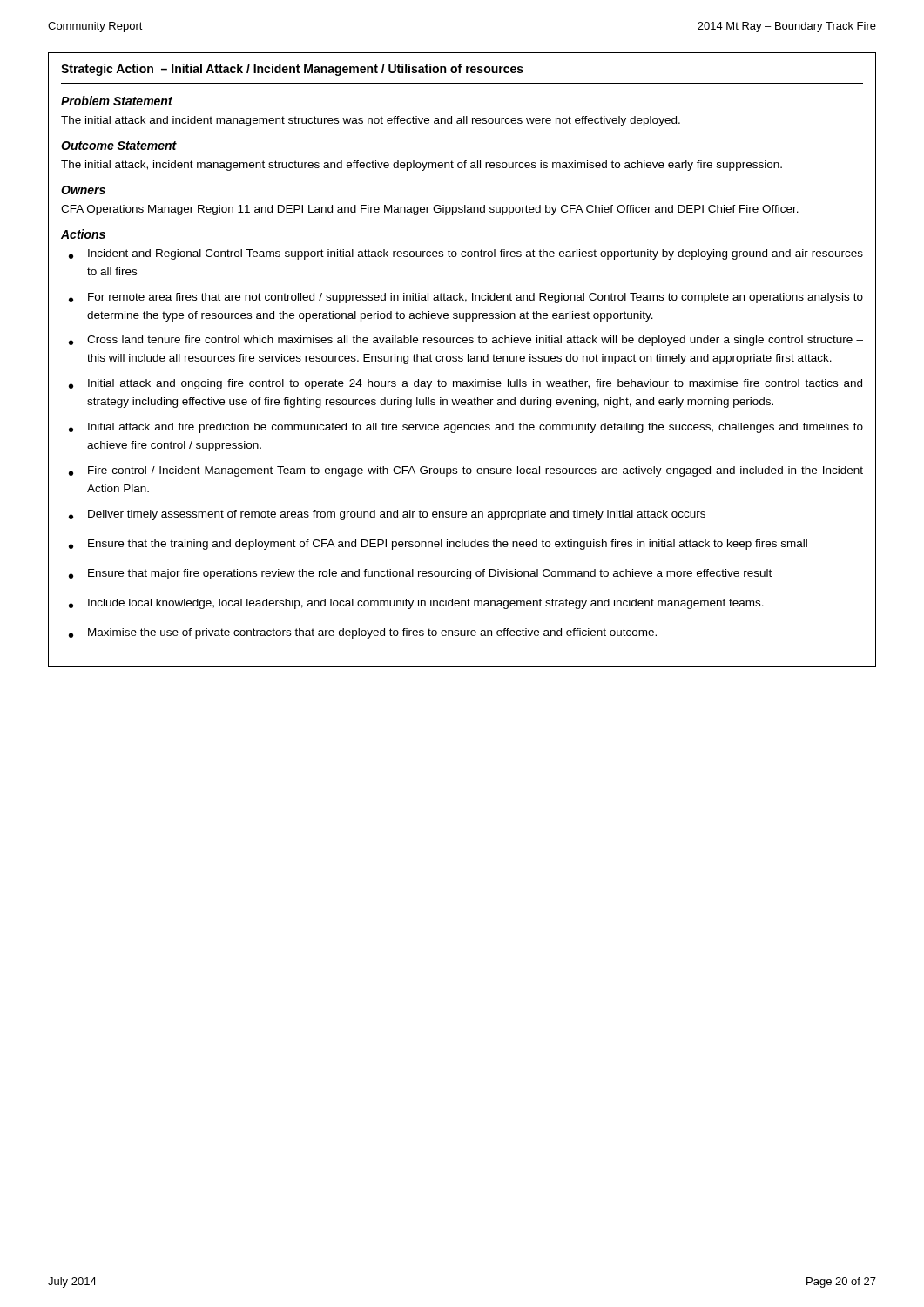Locate the element starting "The initial attack and"
This screenshot has height=1307, width=924.
371,120
